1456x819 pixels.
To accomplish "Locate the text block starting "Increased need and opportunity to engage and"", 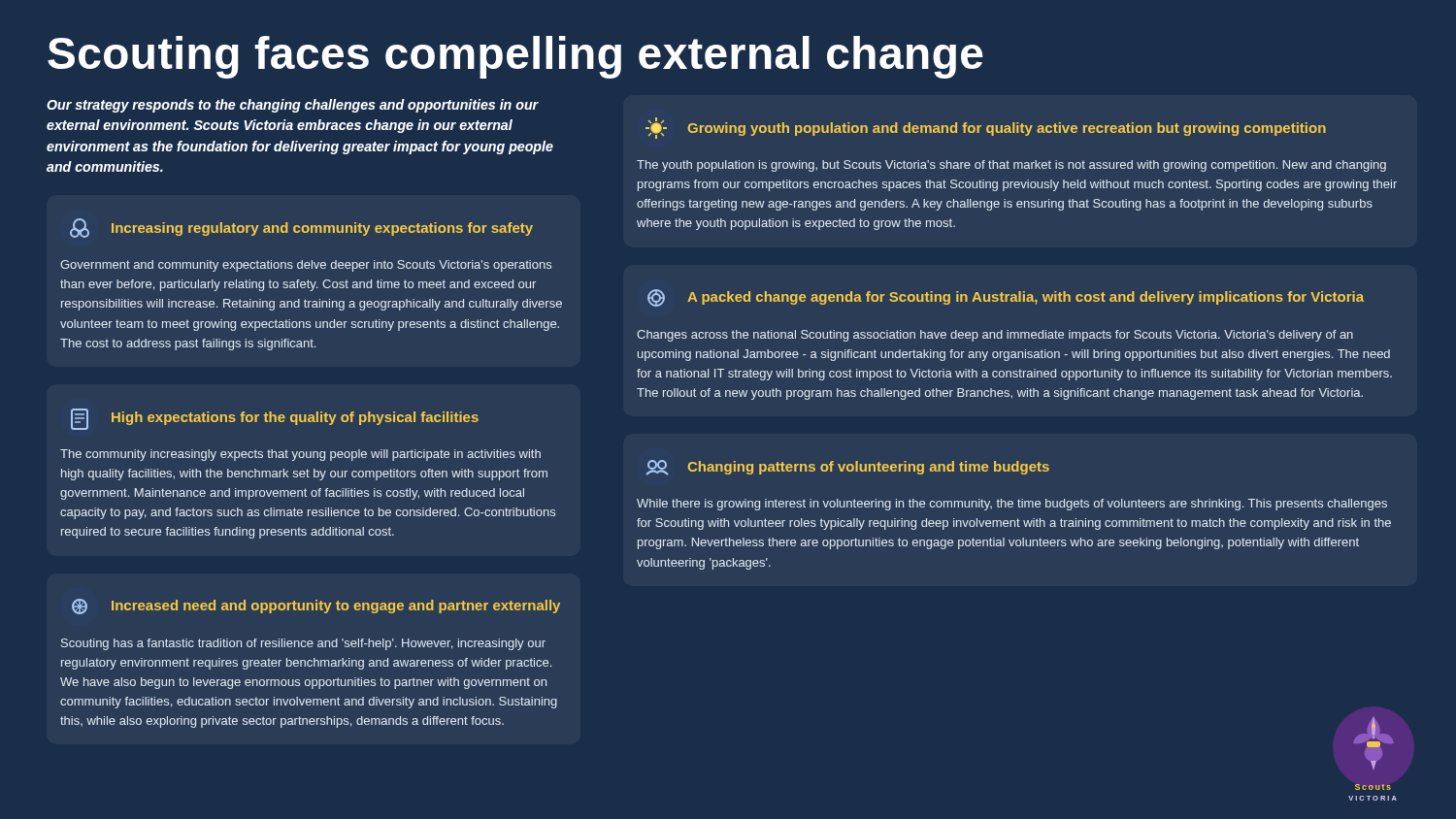I will (x=313, y=659).
